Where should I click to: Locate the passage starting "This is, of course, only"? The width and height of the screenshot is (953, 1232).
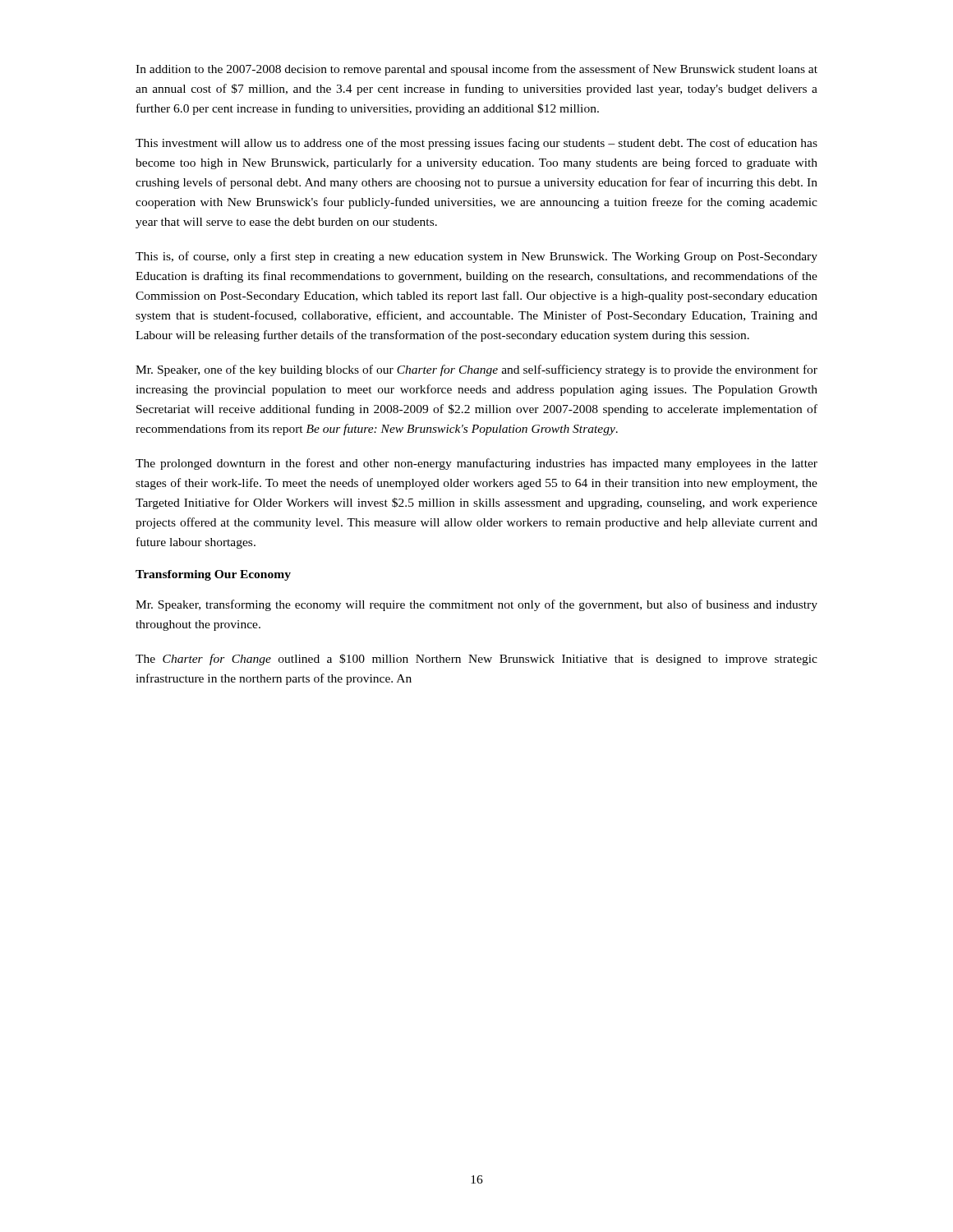tap(476, 295)
